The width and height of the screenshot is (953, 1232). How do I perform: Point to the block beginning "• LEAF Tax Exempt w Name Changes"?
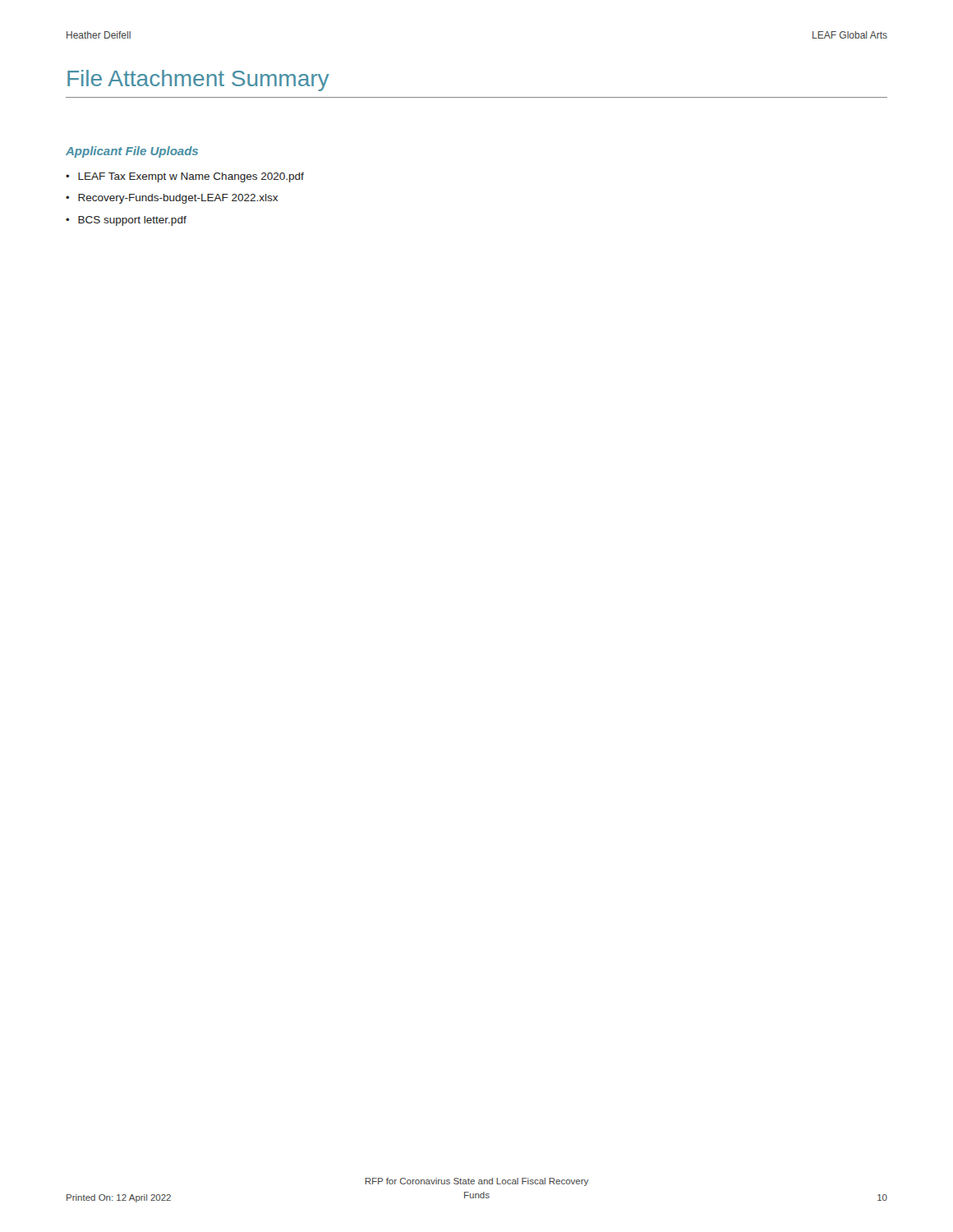click(x=185, y=177)
